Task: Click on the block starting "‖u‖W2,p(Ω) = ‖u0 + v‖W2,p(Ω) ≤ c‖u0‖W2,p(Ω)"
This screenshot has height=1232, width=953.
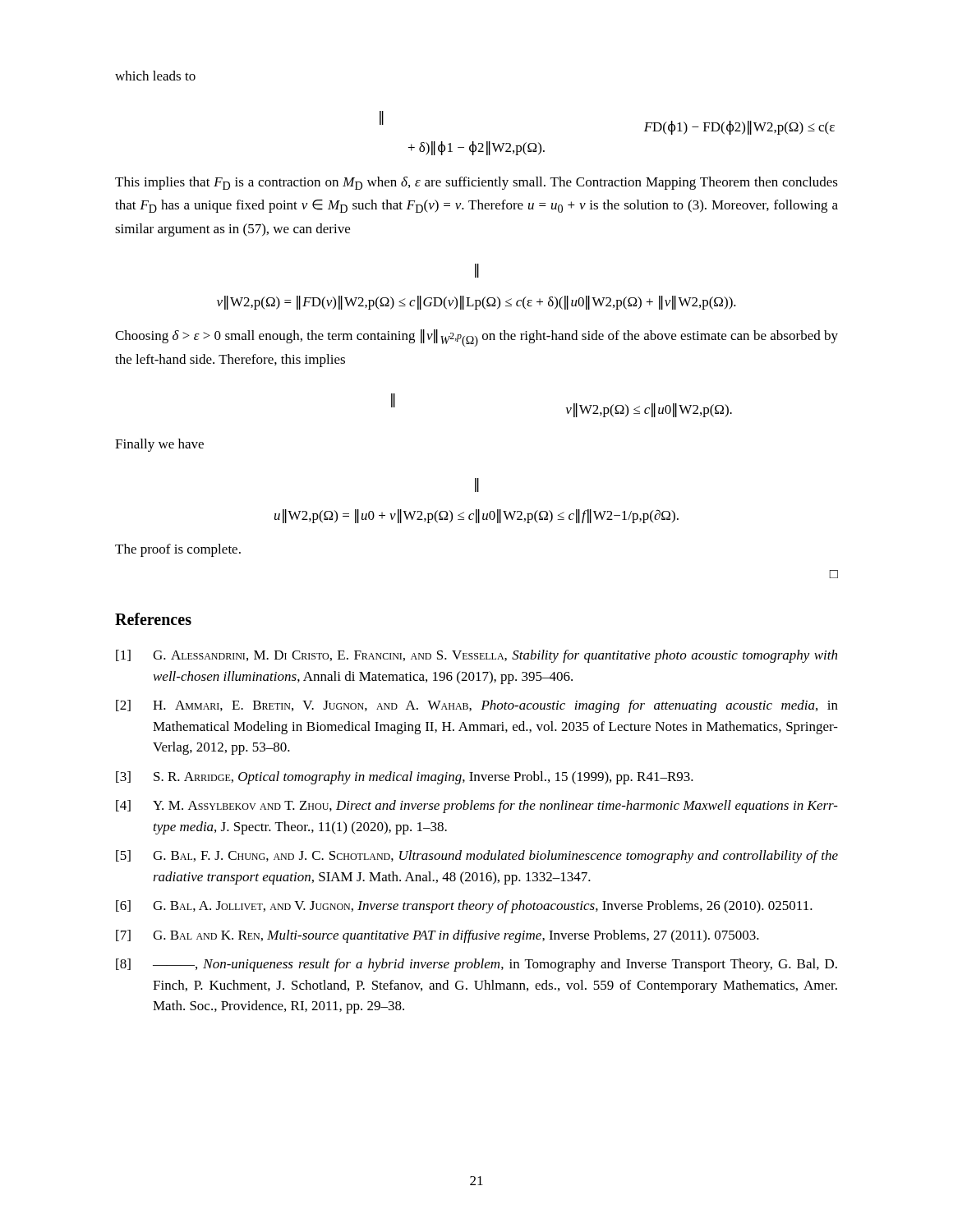Action: (x=476, y=495)
